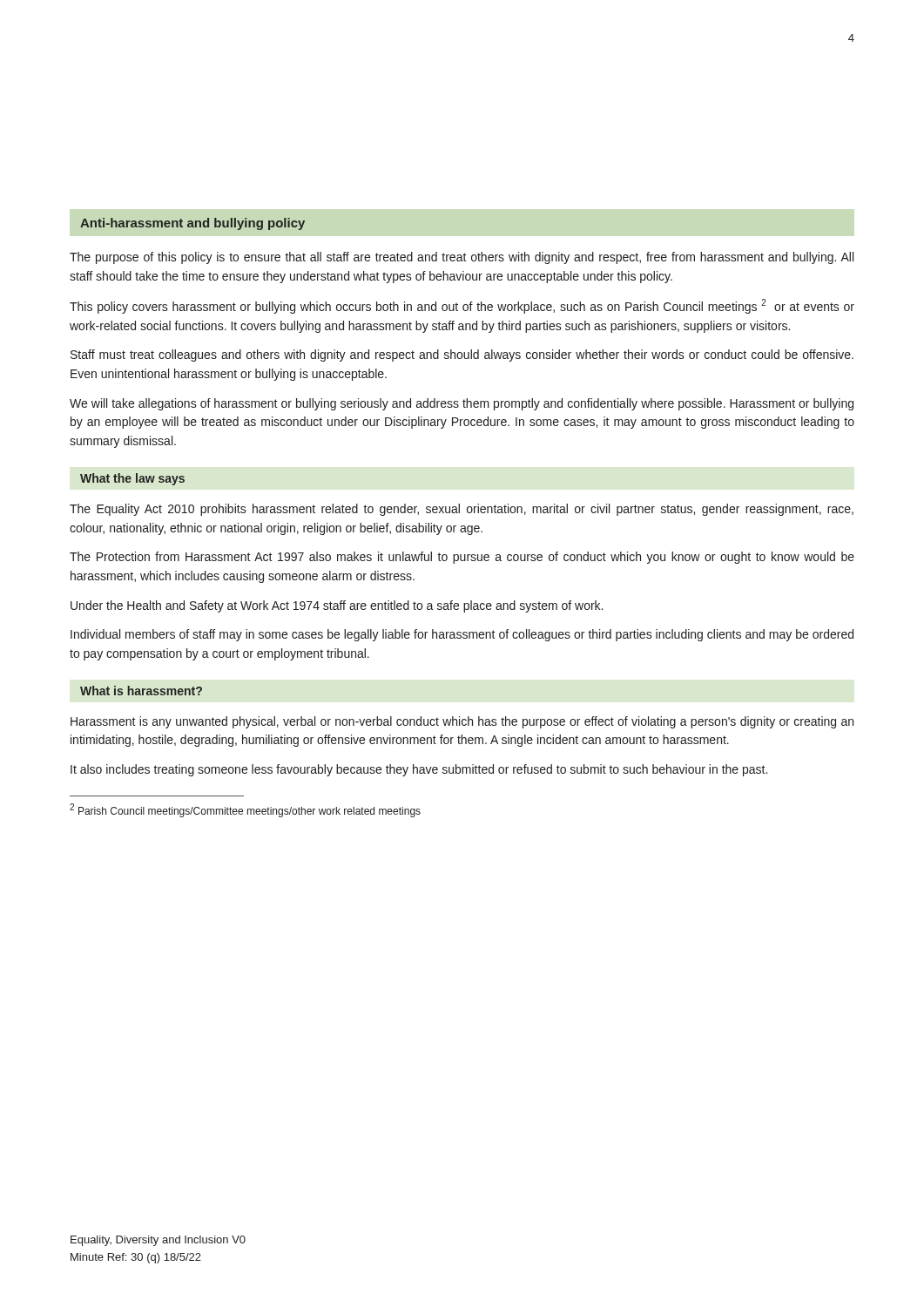The image size is (924, 1307).
Task: Select the text block that says "It also includes treating"
Action: tap(419, 769)
